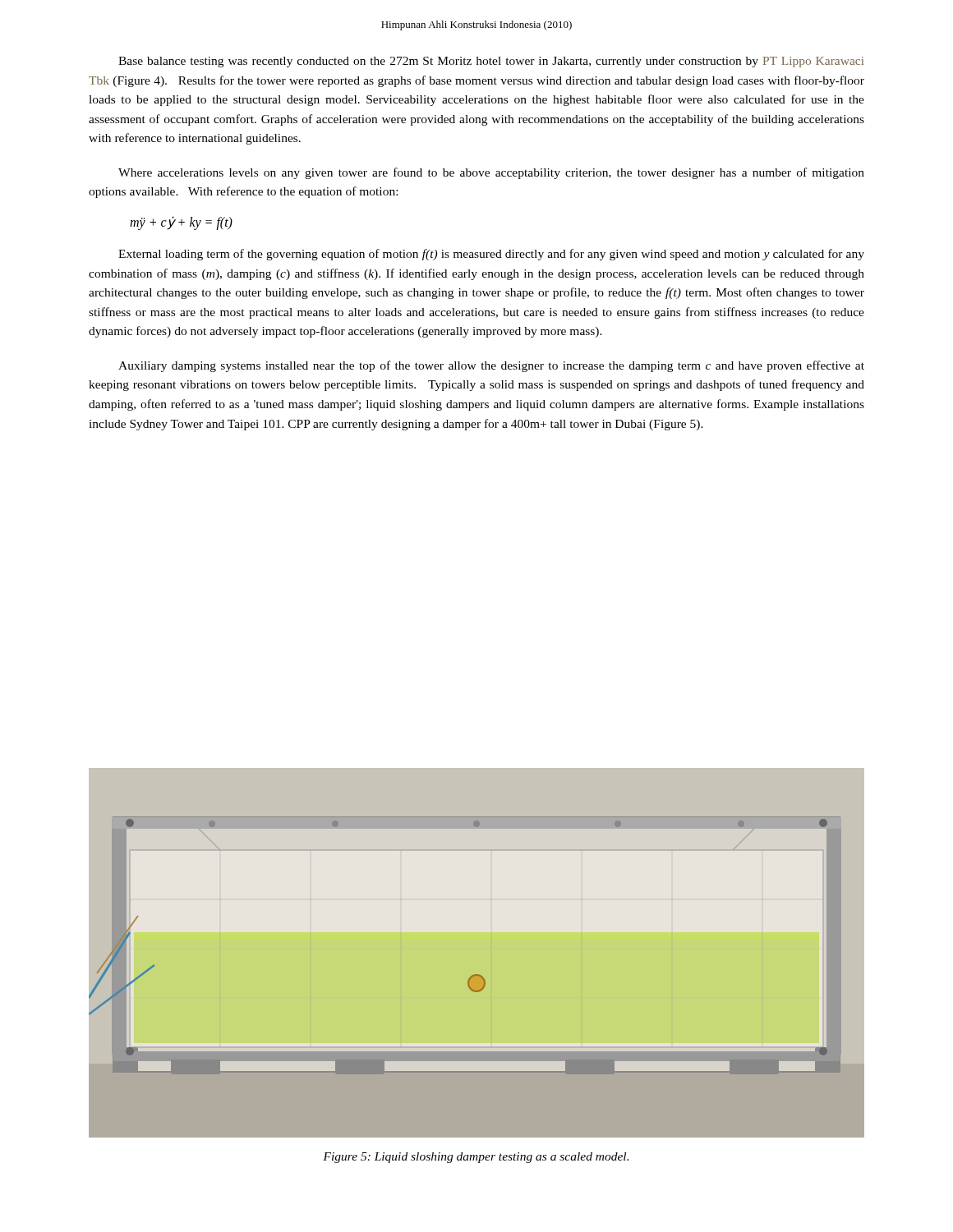Locate the text block starting "Auxiliary damping systems installed near the"
Viewport: 953px width, 1232px height.
476,394
